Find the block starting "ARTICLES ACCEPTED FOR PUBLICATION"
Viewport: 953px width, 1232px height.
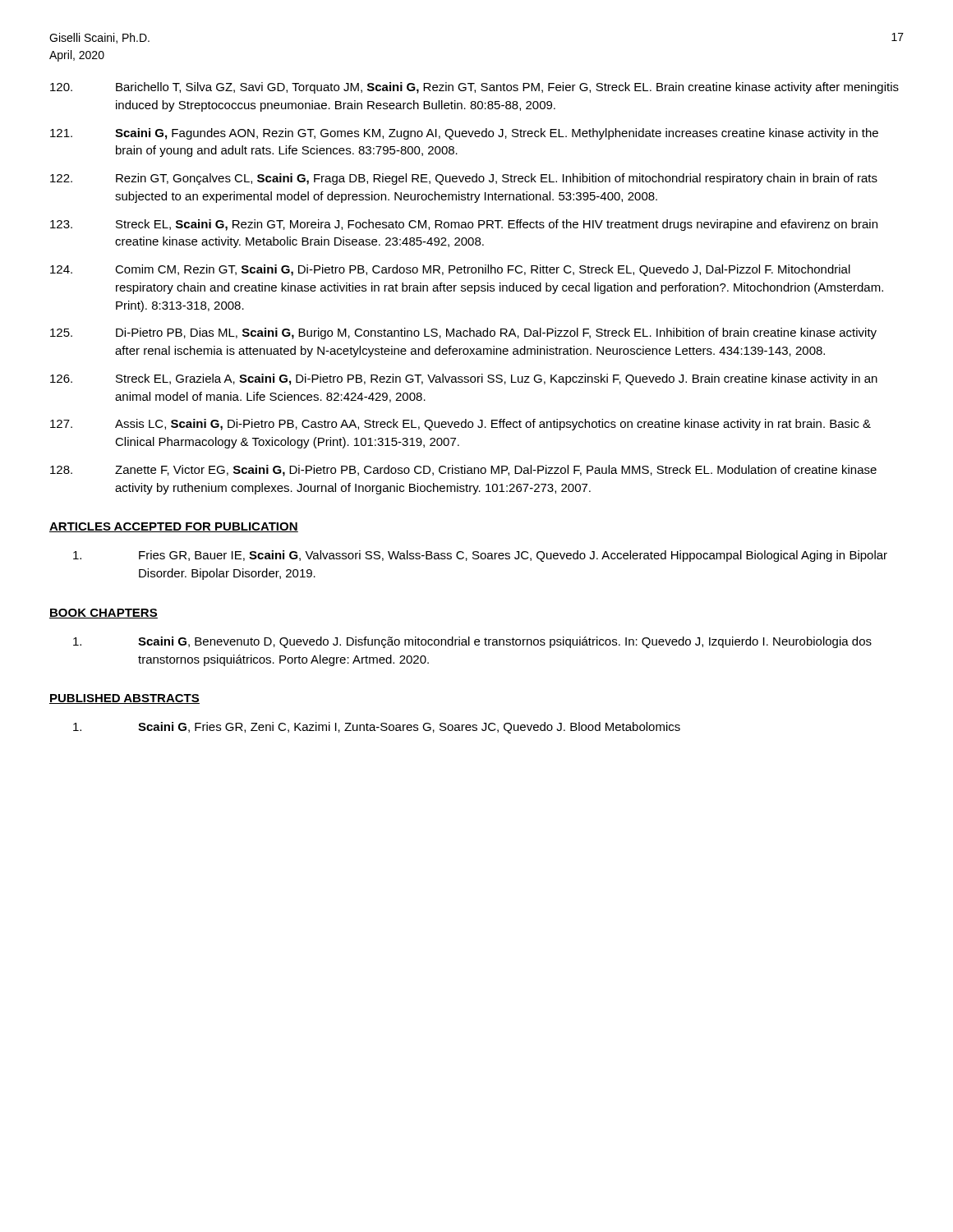(x=174, y=526)
